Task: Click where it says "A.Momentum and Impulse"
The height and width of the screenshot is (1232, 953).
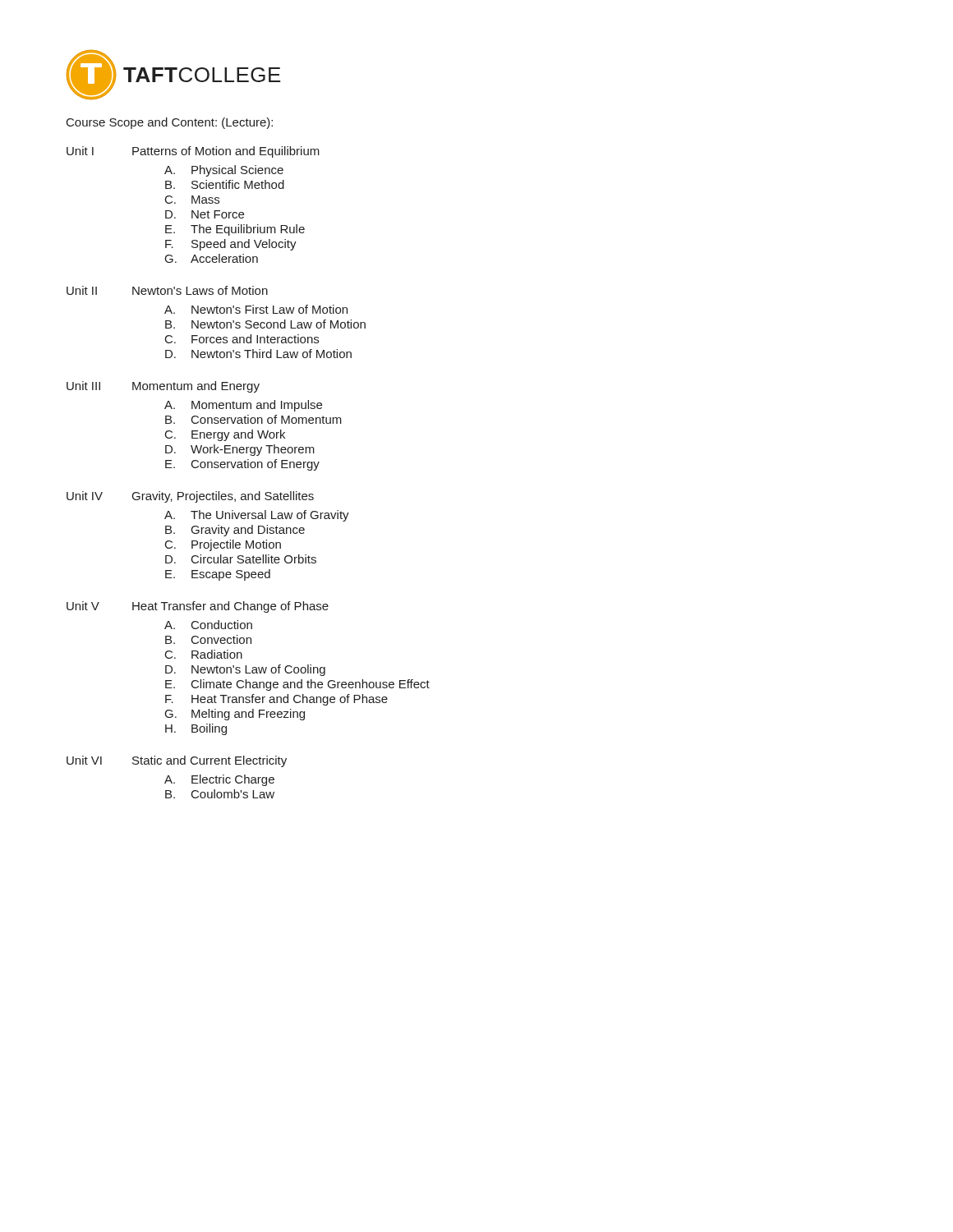Action: (x=244, y=405)
